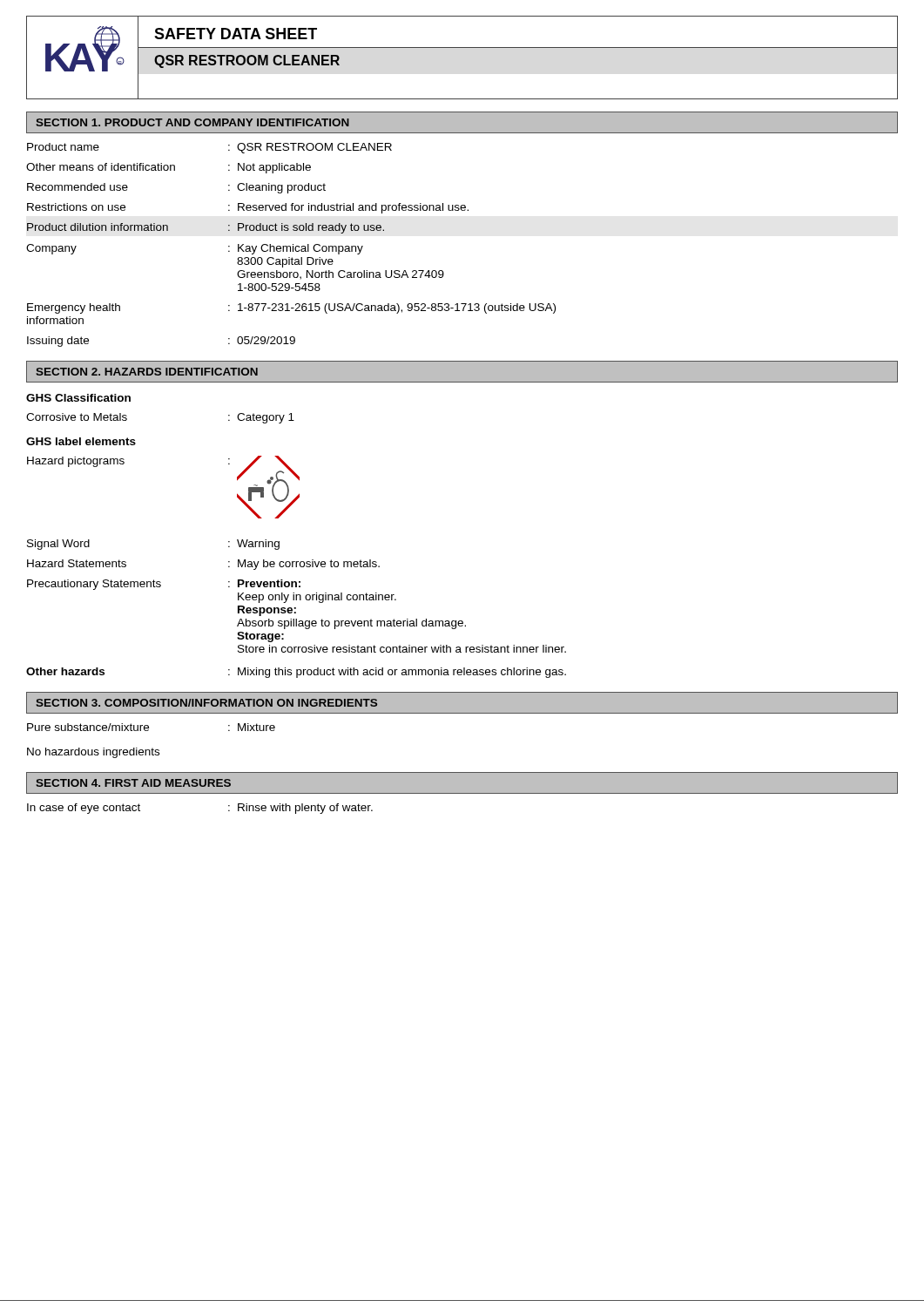Find the passage starting "SAFETY DATA SHEET"
Image resolution: width=924 pixels, height=1307 pixels.
pyautogui.click(x=236, y=34)
